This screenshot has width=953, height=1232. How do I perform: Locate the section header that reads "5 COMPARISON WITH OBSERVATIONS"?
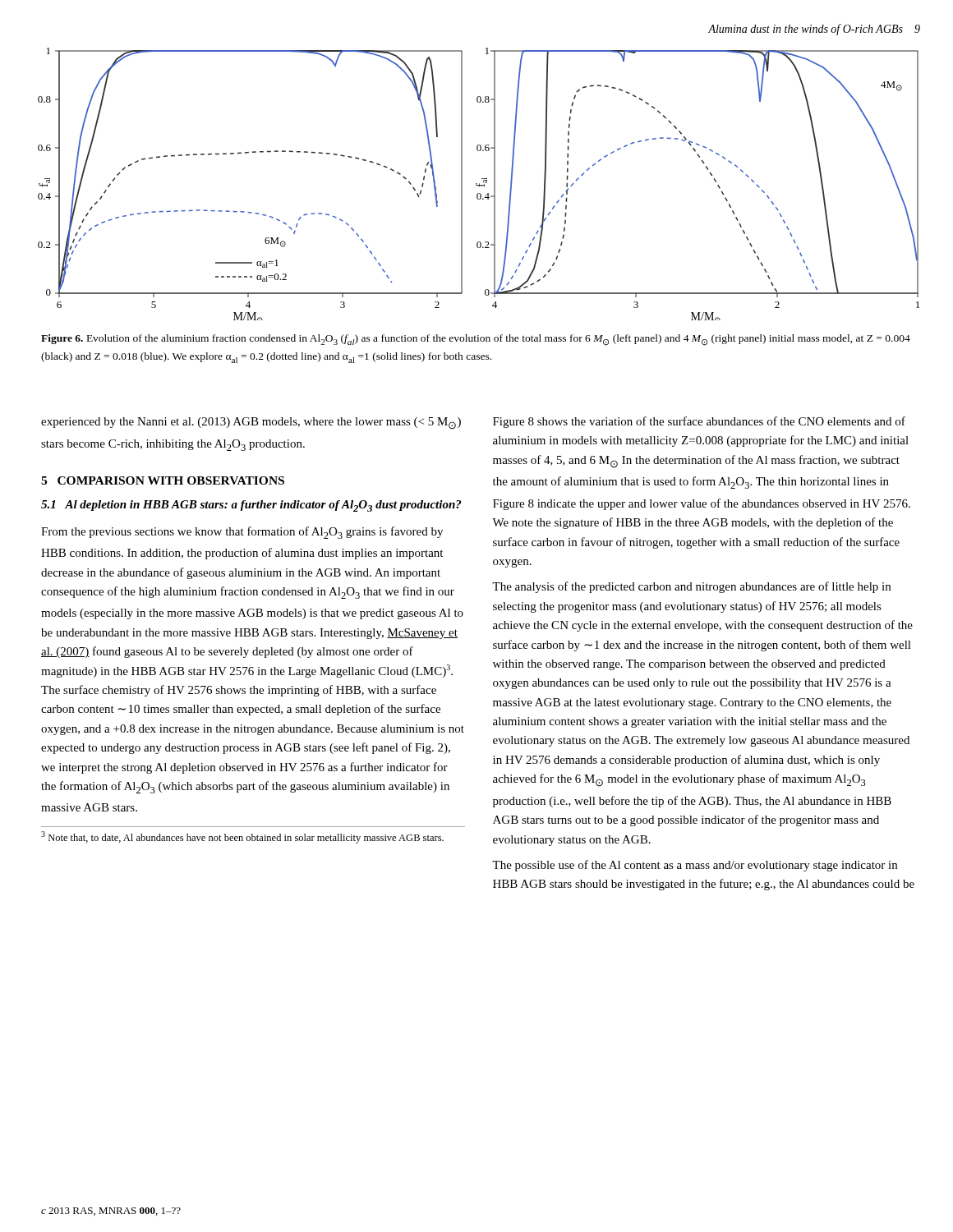point(163,480)
